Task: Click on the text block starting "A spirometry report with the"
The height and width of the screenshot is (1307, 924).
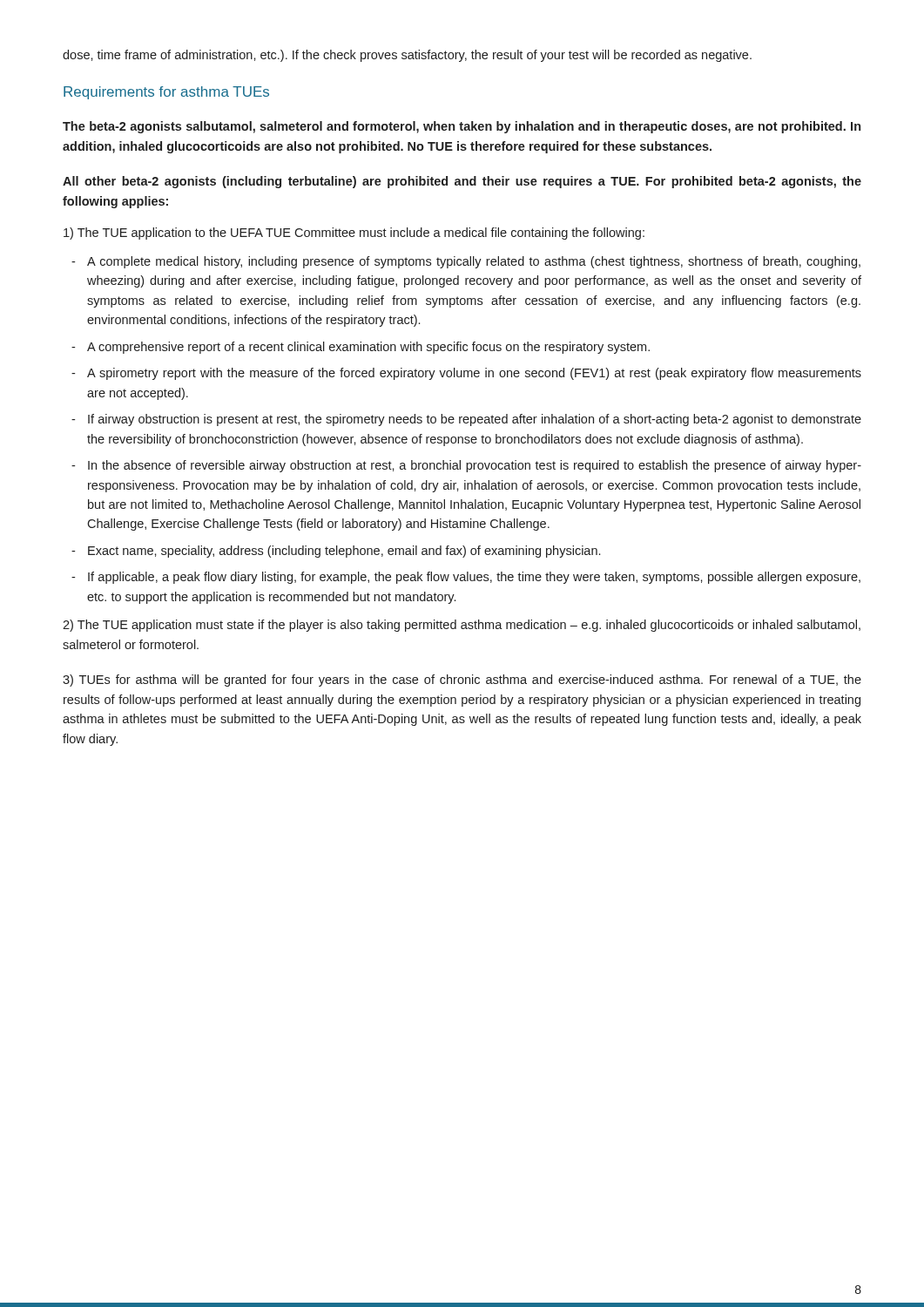Action: tap(474, 383)
